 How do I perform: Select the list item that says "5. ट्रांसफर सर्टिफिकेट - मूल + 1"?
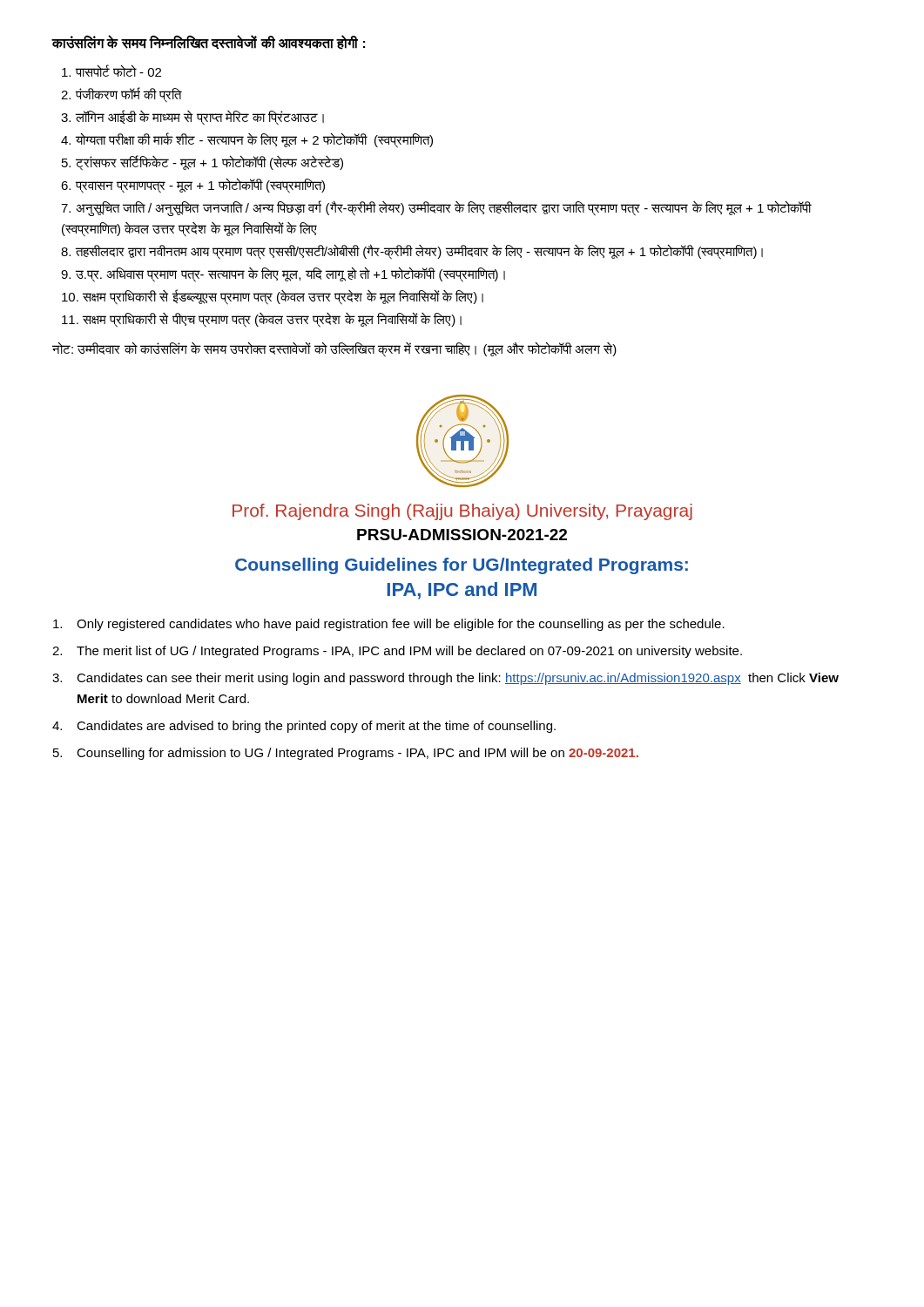point(203,163)
